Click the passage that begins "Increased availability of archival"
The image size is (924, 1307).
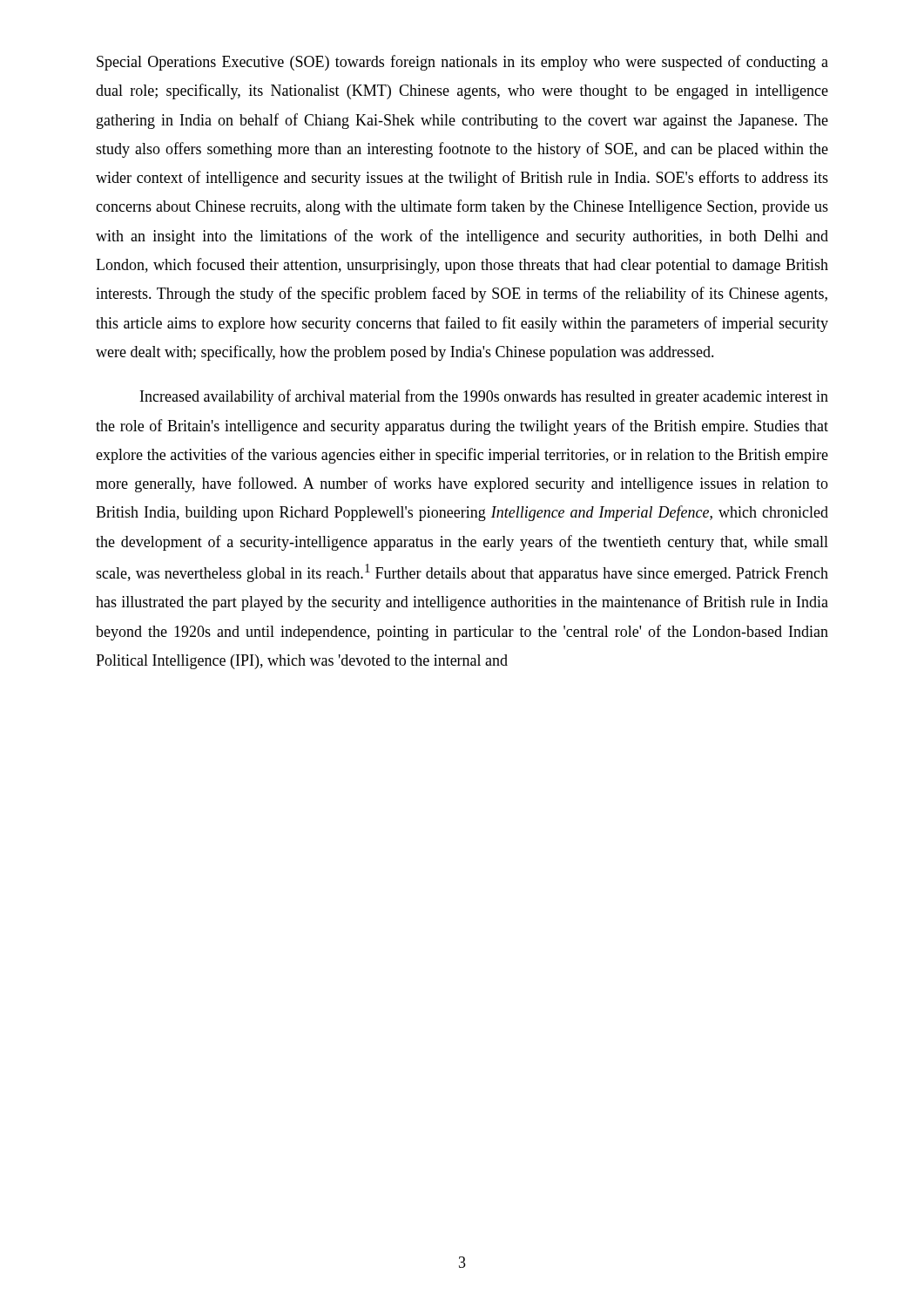coord(462,529)
